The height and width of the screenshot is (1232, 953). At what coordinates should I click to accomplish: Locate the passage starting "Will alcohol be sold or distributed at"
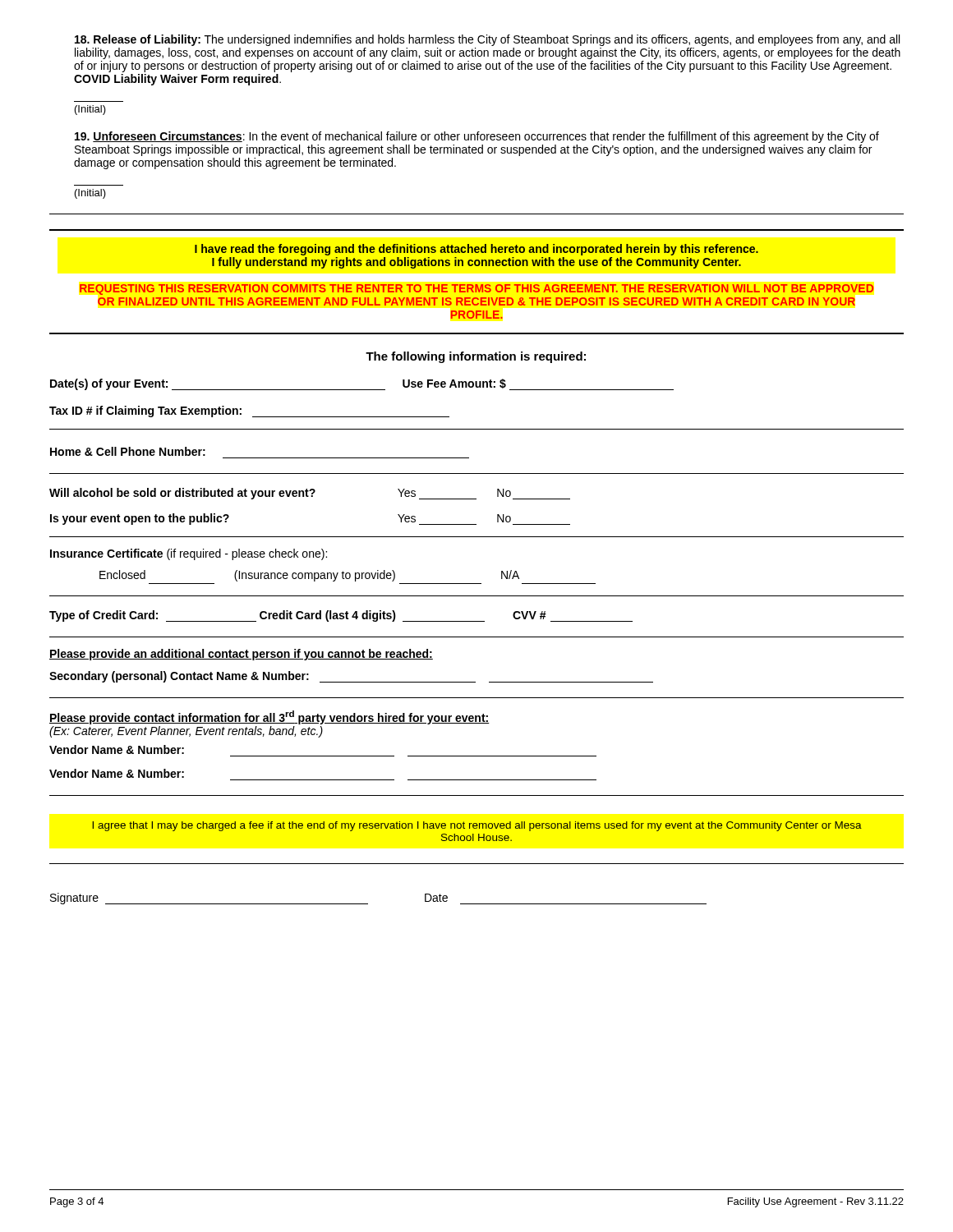pos(310,492)
